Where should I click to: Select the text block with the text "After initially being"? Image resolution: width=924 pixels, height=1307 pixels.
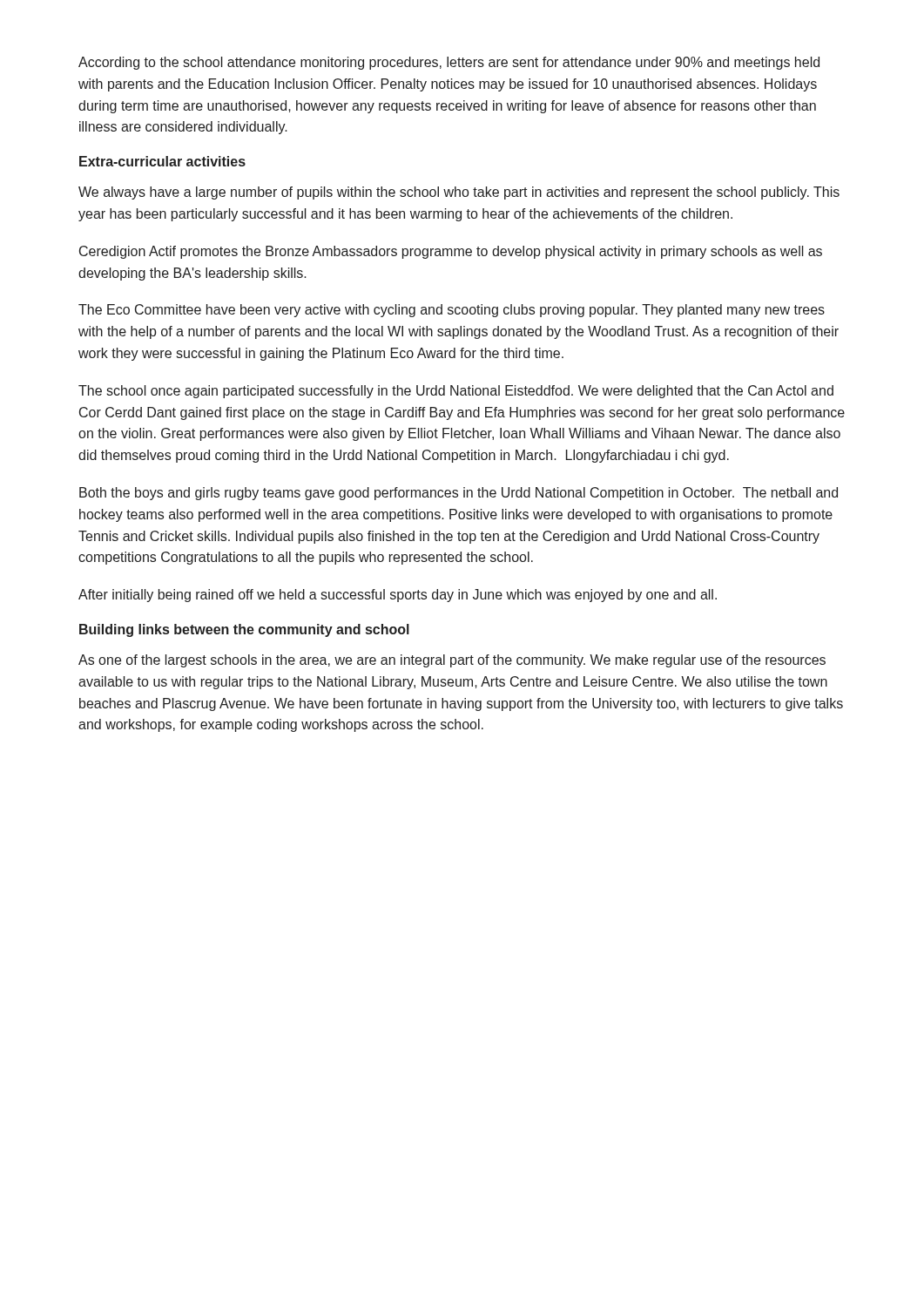coord(398,595)
